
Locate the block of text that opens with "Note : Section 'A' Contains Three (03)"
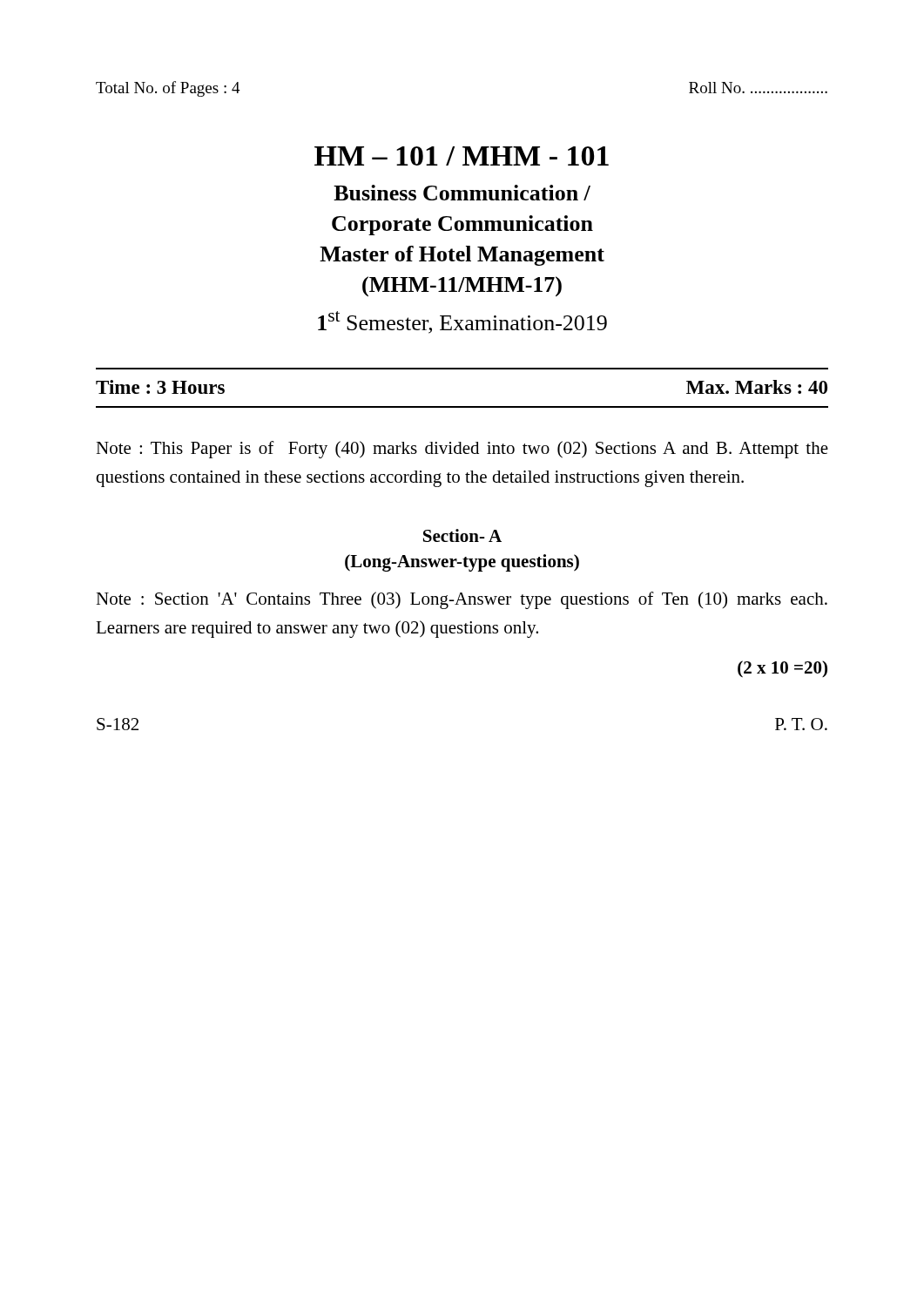(462, 613)
